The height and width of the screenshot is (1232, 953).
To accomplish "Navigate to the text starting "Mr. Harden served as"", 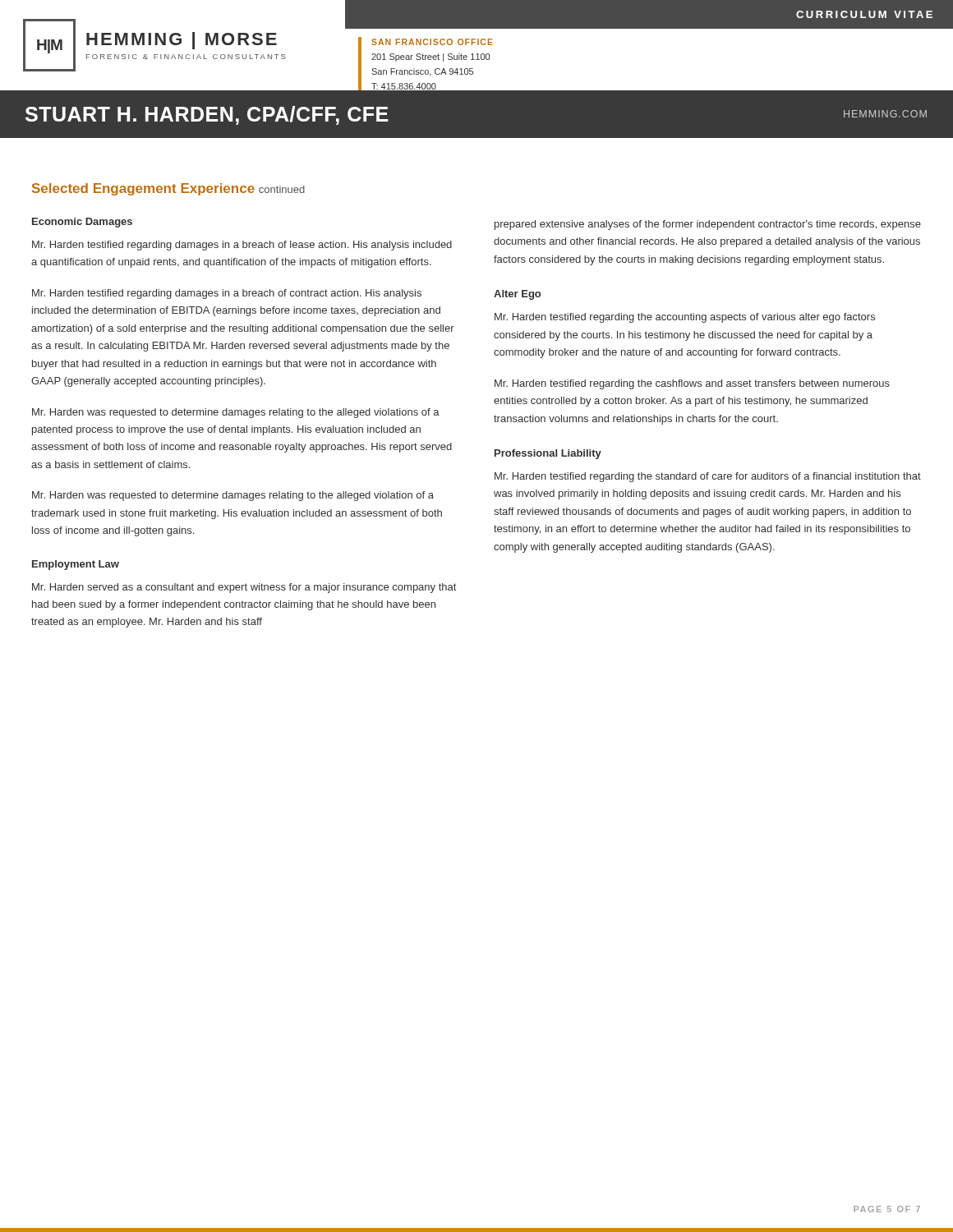I will [244, 604].
